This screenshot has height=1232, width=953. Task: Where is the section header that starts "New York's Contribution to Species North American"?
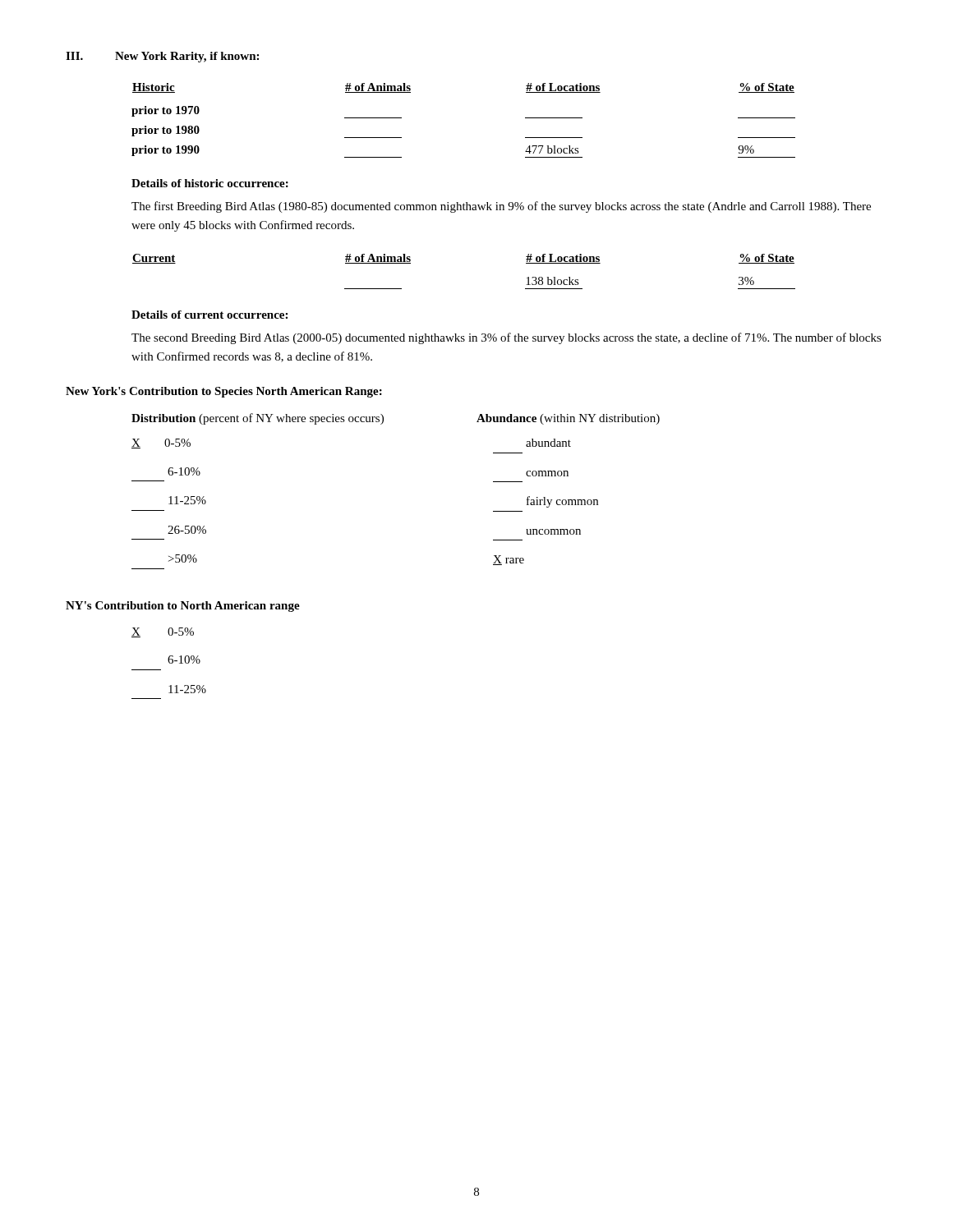(224, 391)
